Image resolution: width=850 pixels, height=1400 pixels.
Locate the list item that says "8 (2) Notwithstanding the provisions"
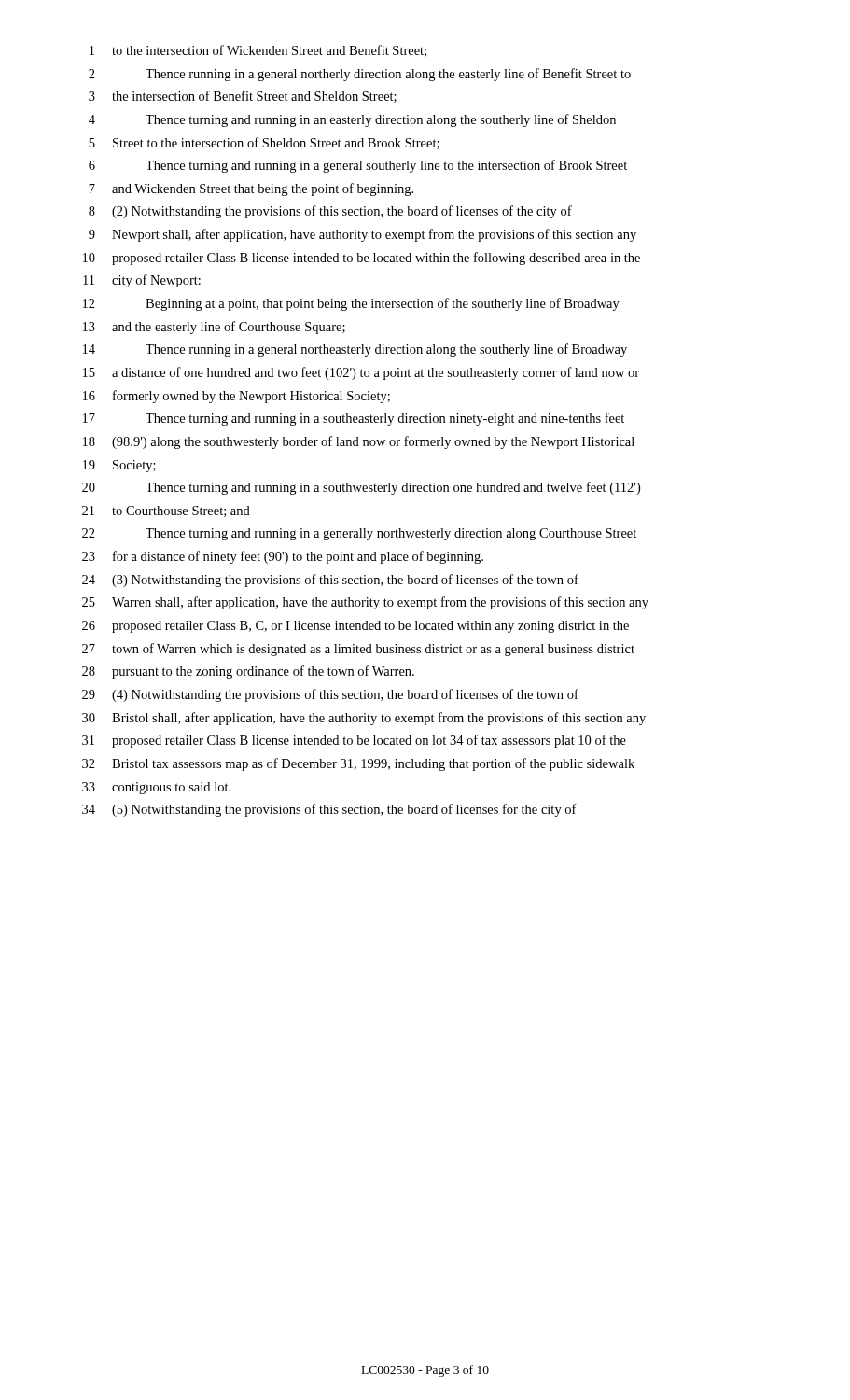click(425, 212)
